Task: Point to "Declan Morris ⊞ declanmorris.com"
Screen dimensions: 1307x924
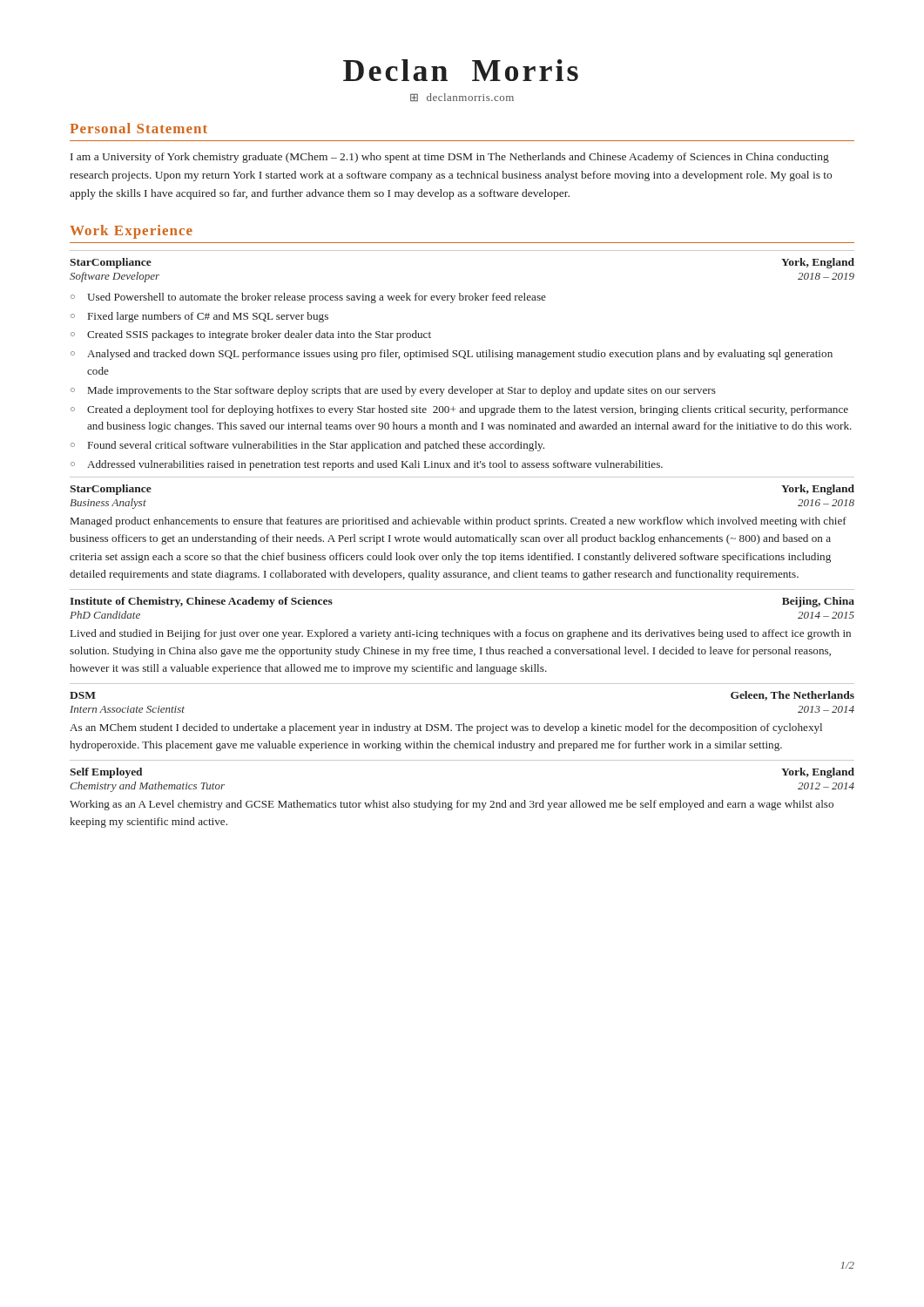Action: (462, 78)
